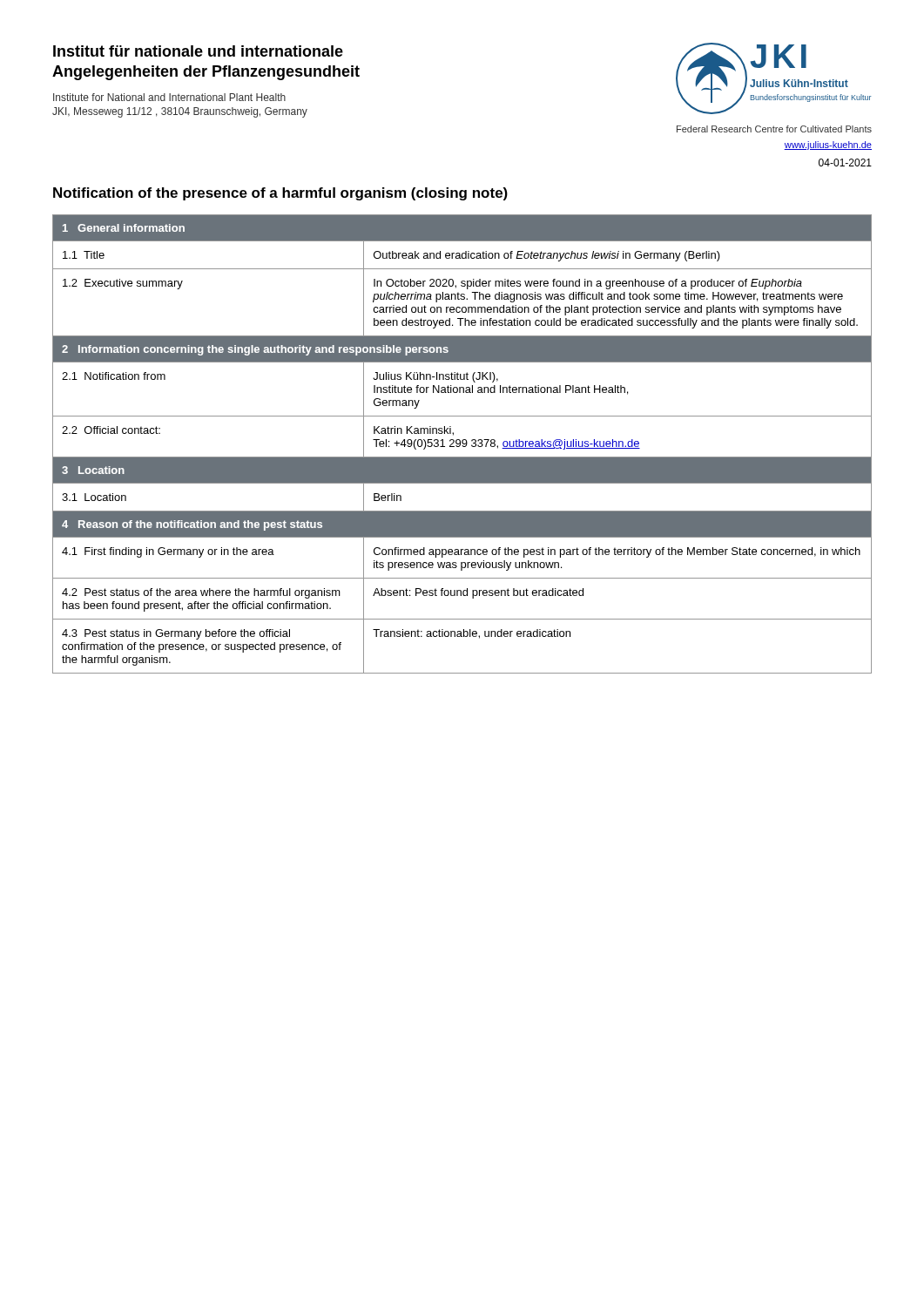Navigate to the text block starting "JKI, Messeweg 11/12 , 38104 Braunschweig, Germany"
The height and width of the screenshot is (1307, 924).
point(180,111)
